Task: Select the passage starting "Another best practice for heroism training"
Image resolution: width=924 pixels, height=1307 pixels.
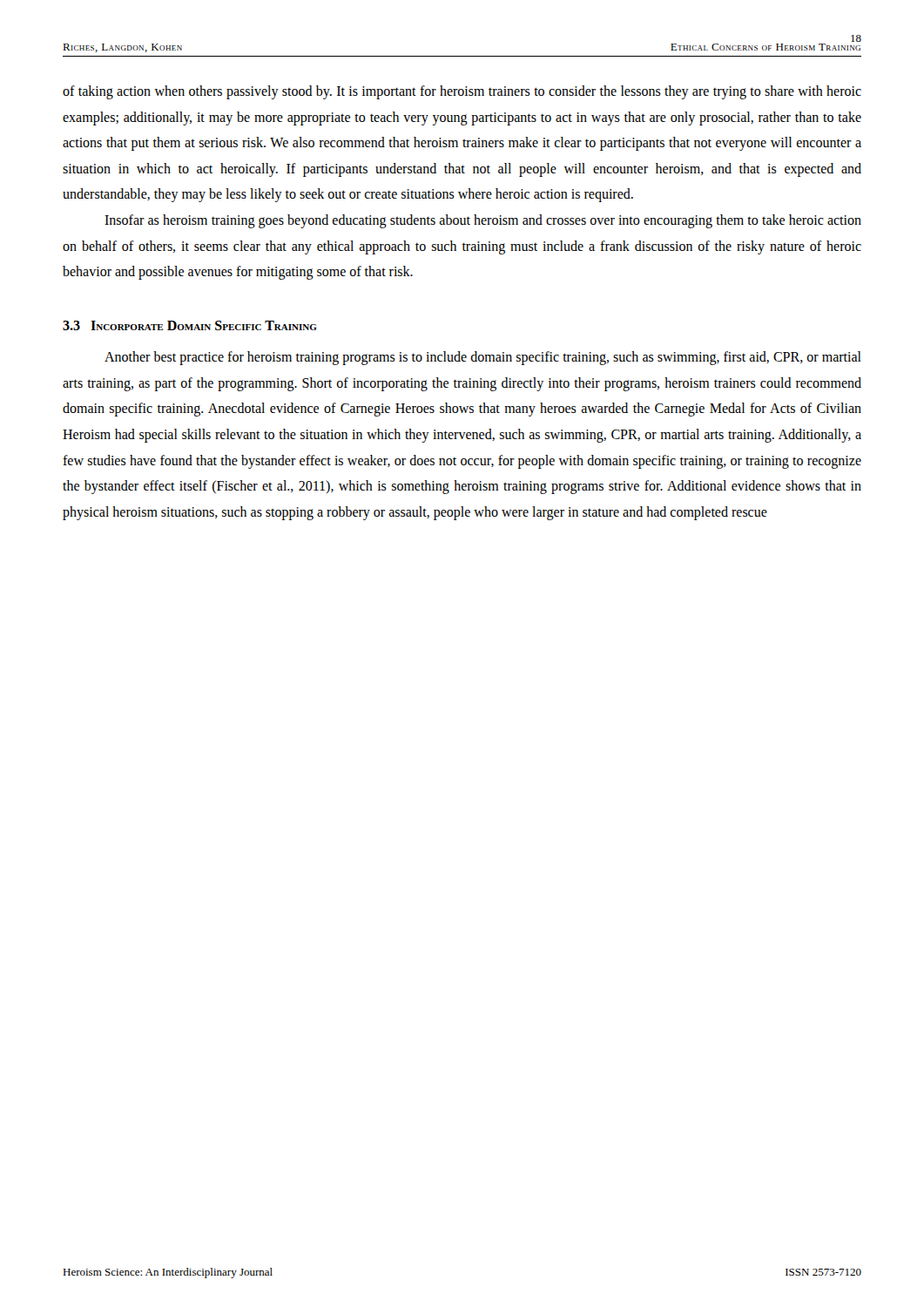Action: click(462, 434)
